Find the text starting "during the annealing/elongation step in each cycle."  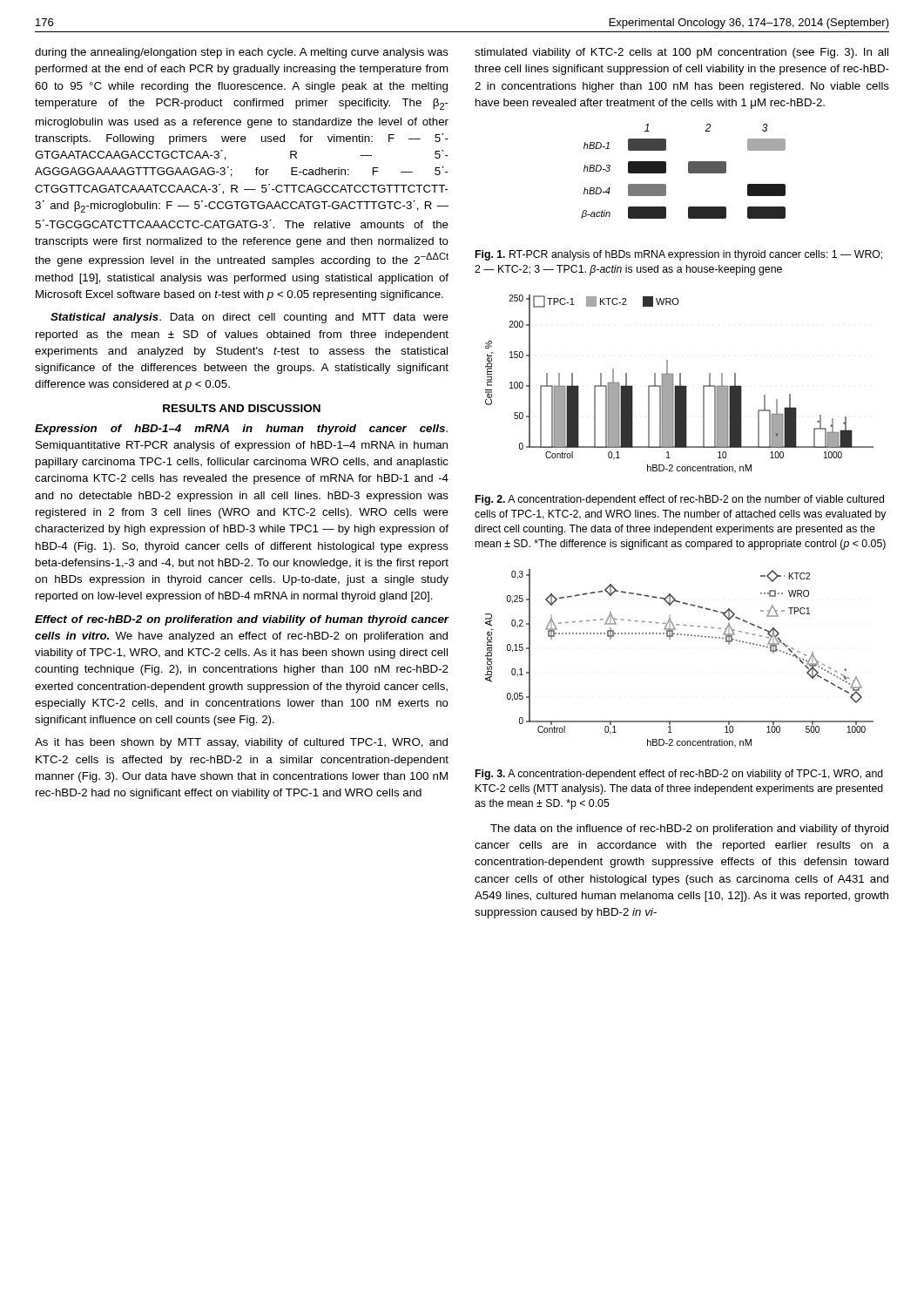coord(242,173)
